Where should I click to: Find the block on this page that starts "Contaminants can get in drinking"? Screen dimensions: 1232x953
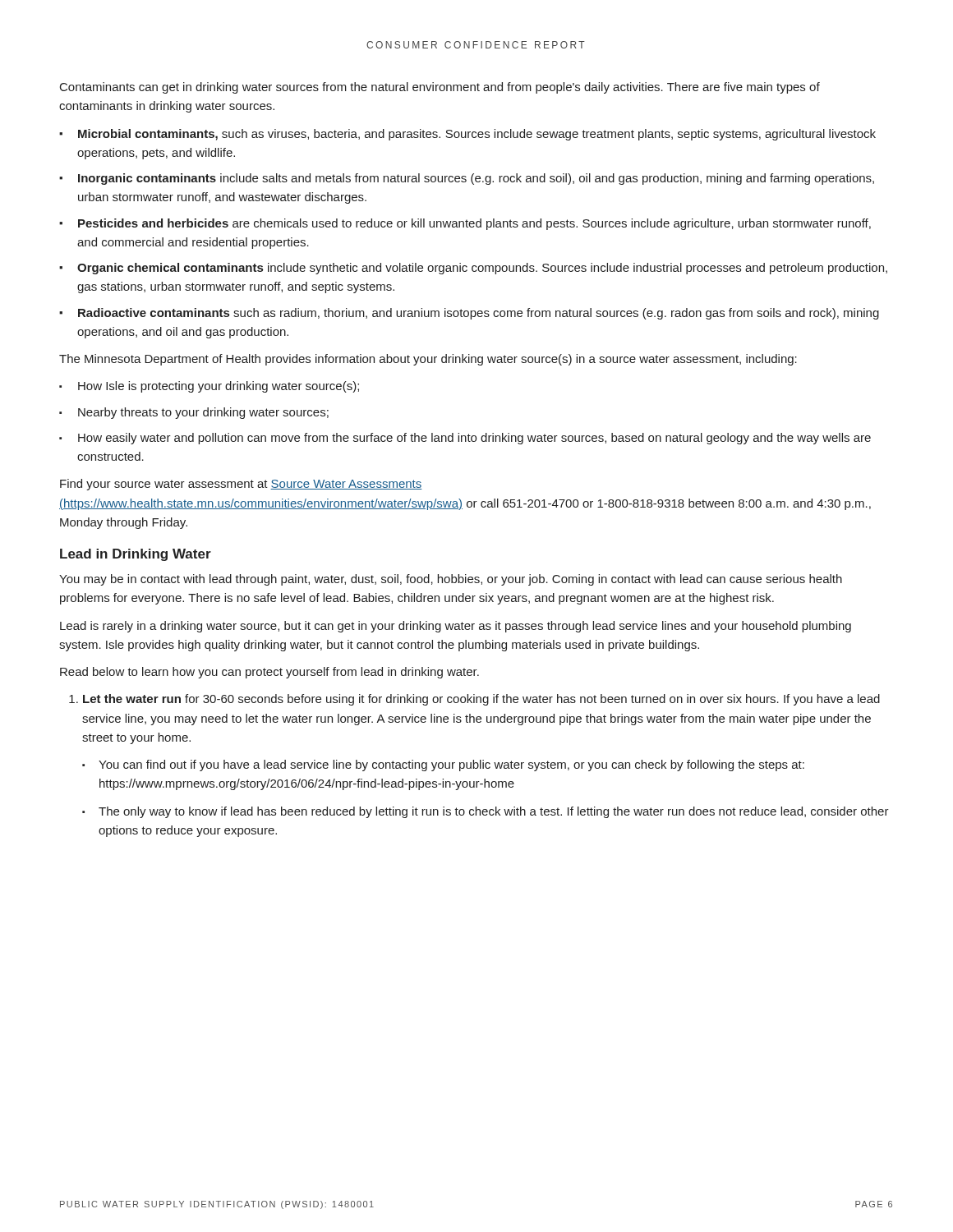click(x=439, y=96)
